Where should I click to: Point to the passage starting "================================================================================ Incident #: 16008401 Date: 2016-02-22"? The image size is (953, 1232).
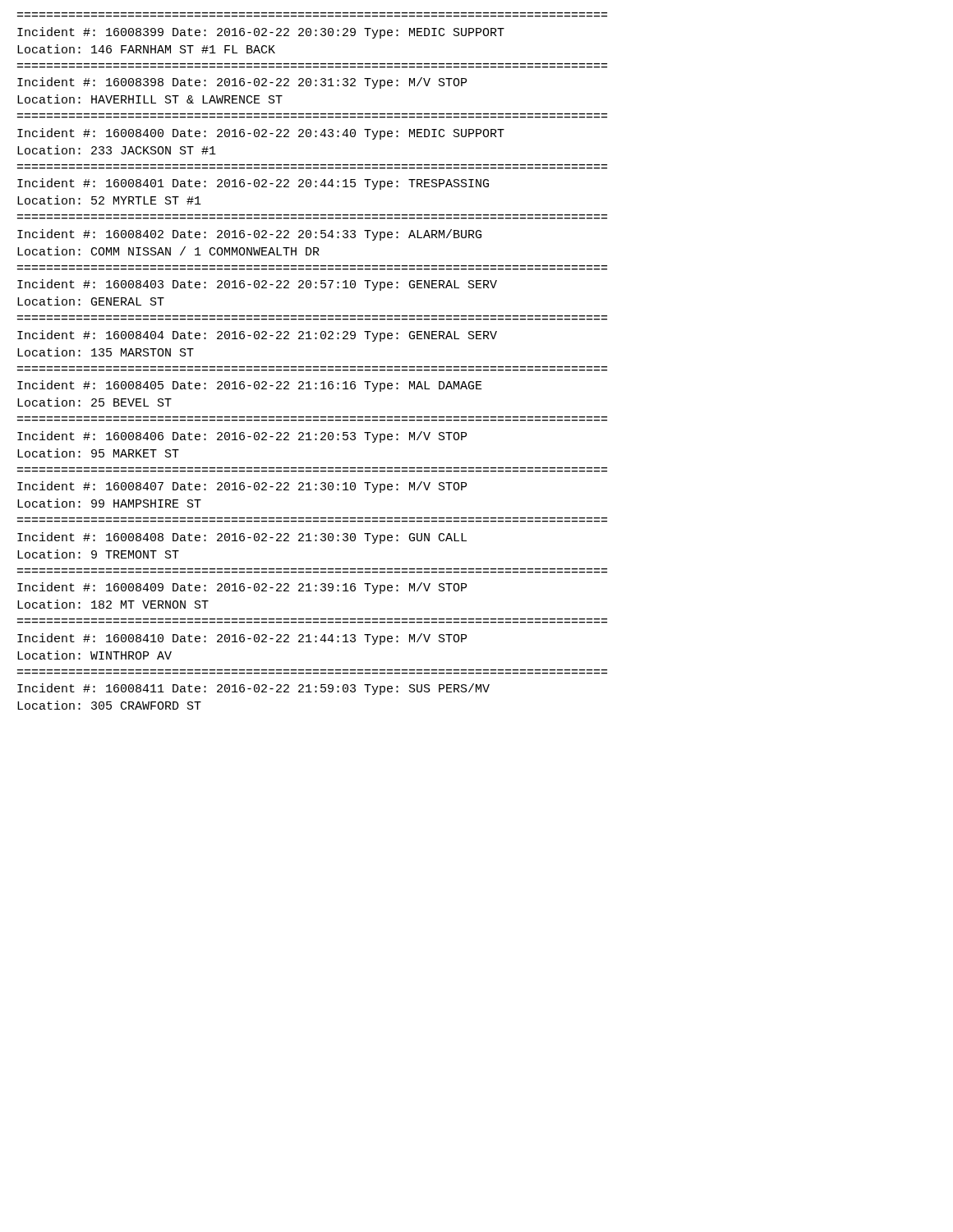(476, 185)
